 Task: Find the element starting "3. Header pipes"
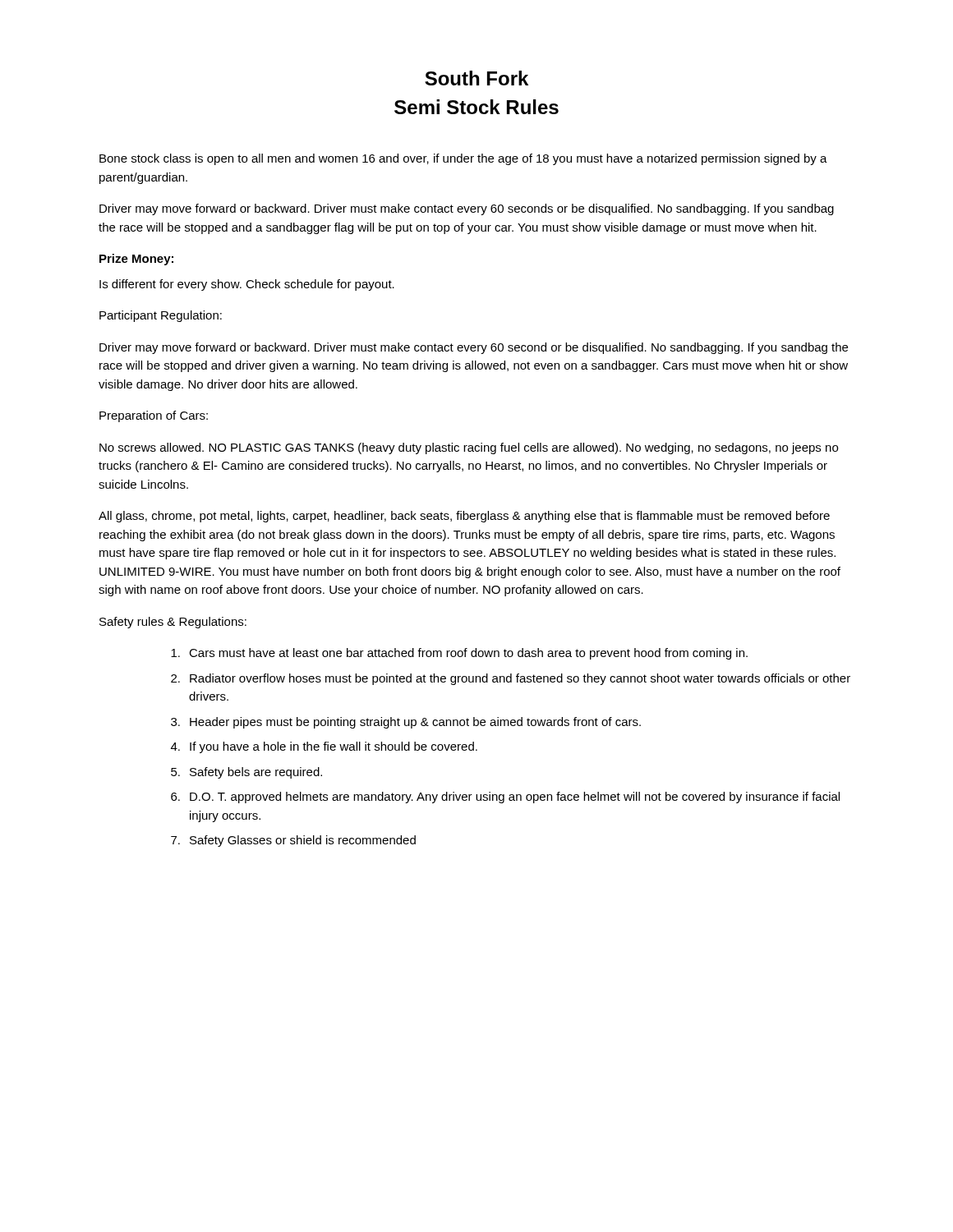[x=501, y=722]
